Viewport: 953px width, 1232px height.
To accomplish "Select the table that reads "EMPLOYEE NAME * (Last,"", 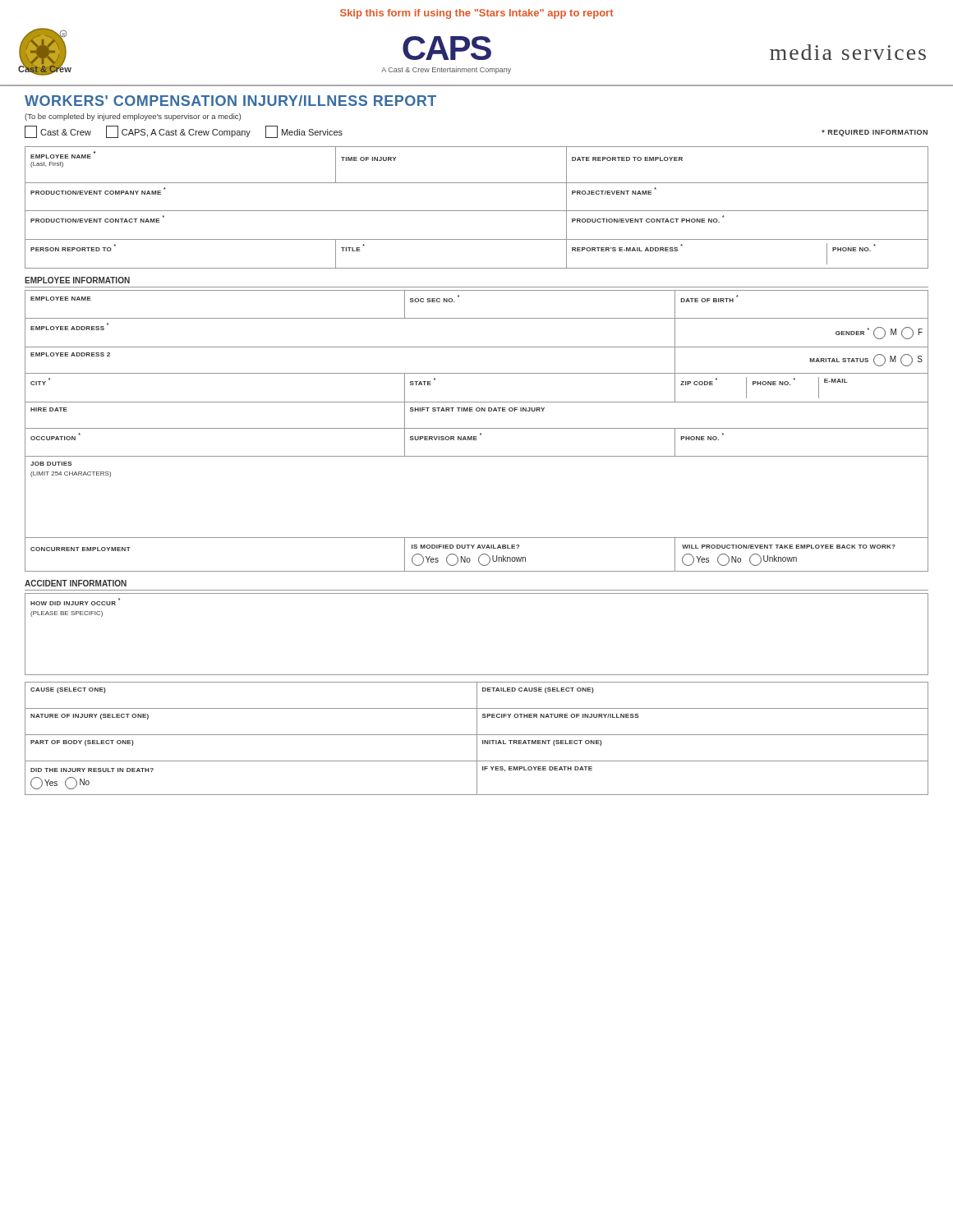I will tap(476, 207).
